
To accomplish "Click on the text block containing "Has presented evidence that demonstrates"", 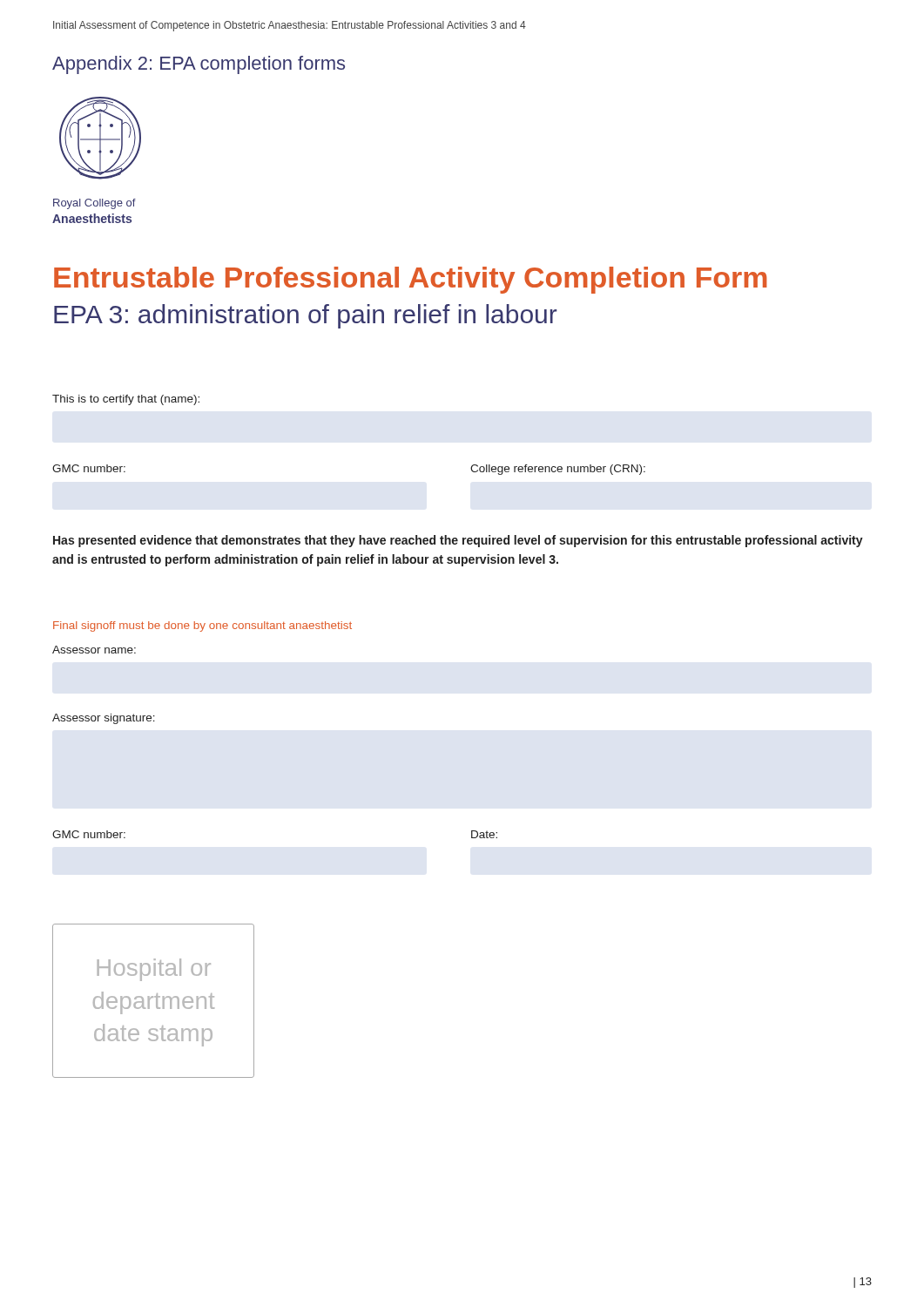I will (457, 550).
